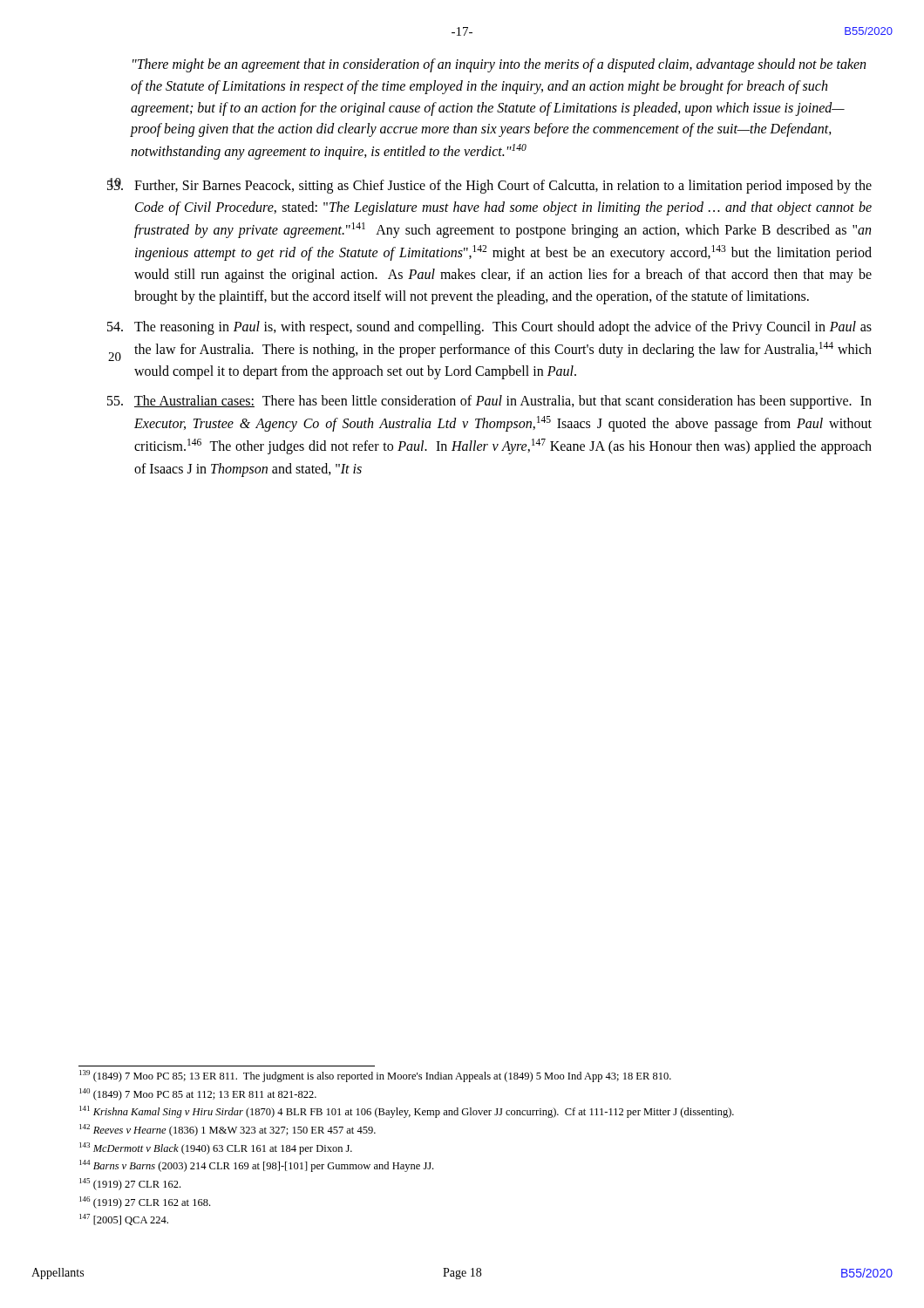The width and height of the screenshot is (924, 1308).
Task: Click on the element starting "10 53. Further, Sir"
Action: pos(475,242)
